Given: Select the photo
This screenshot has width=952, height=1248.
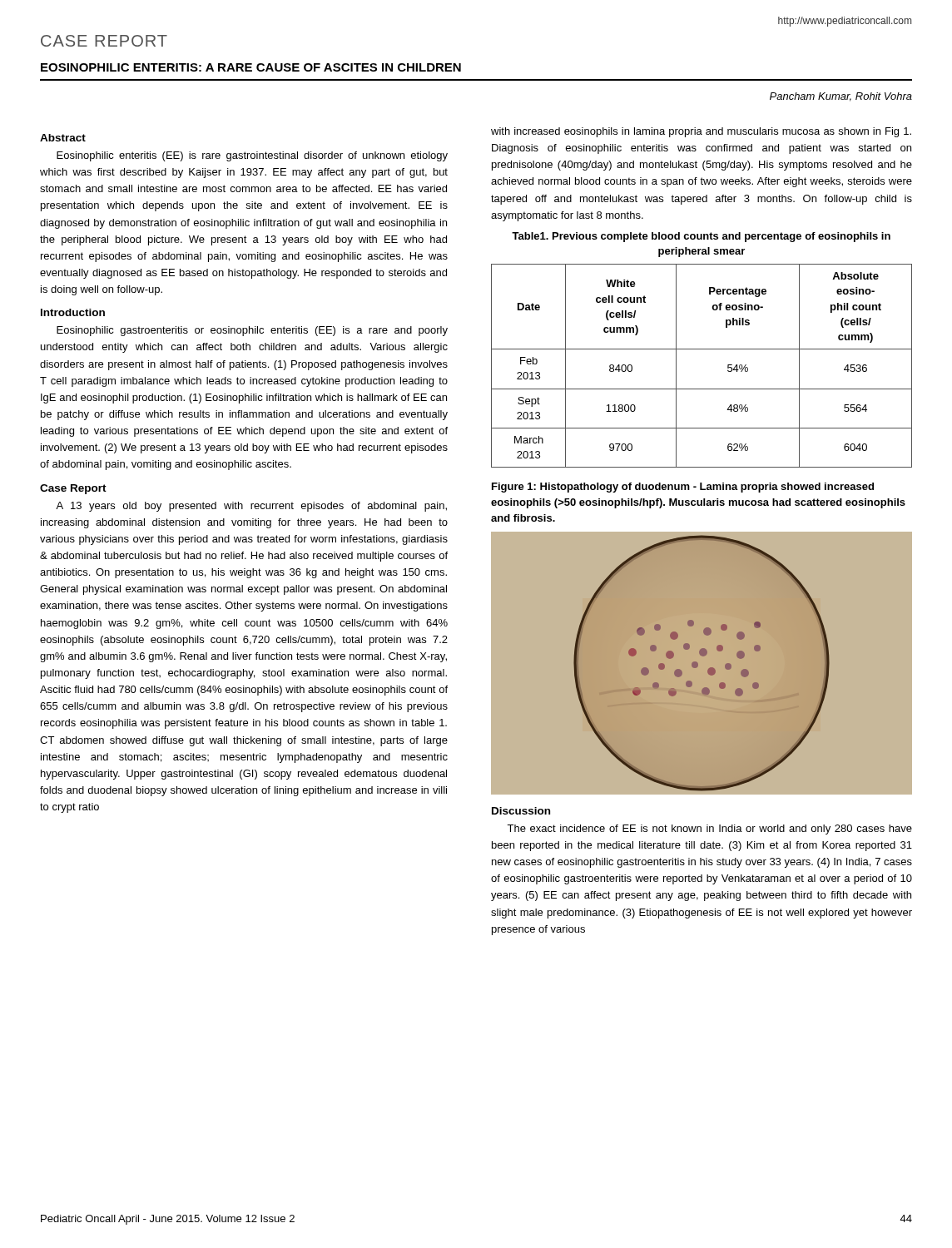Looking at the screenshot, I should coord(701,663).
